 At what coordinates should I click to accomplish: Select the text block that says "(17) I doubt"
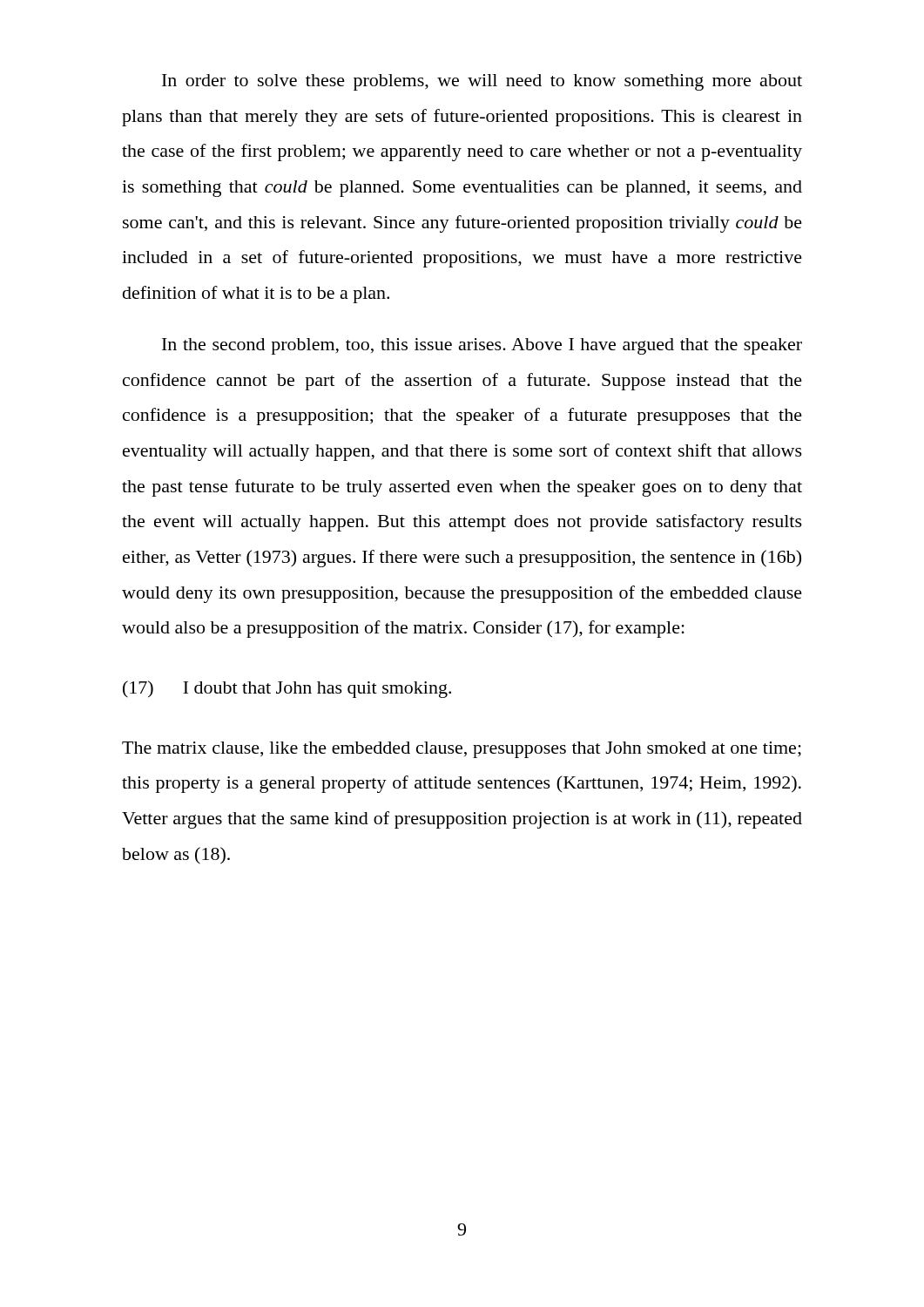coord(287,687)
